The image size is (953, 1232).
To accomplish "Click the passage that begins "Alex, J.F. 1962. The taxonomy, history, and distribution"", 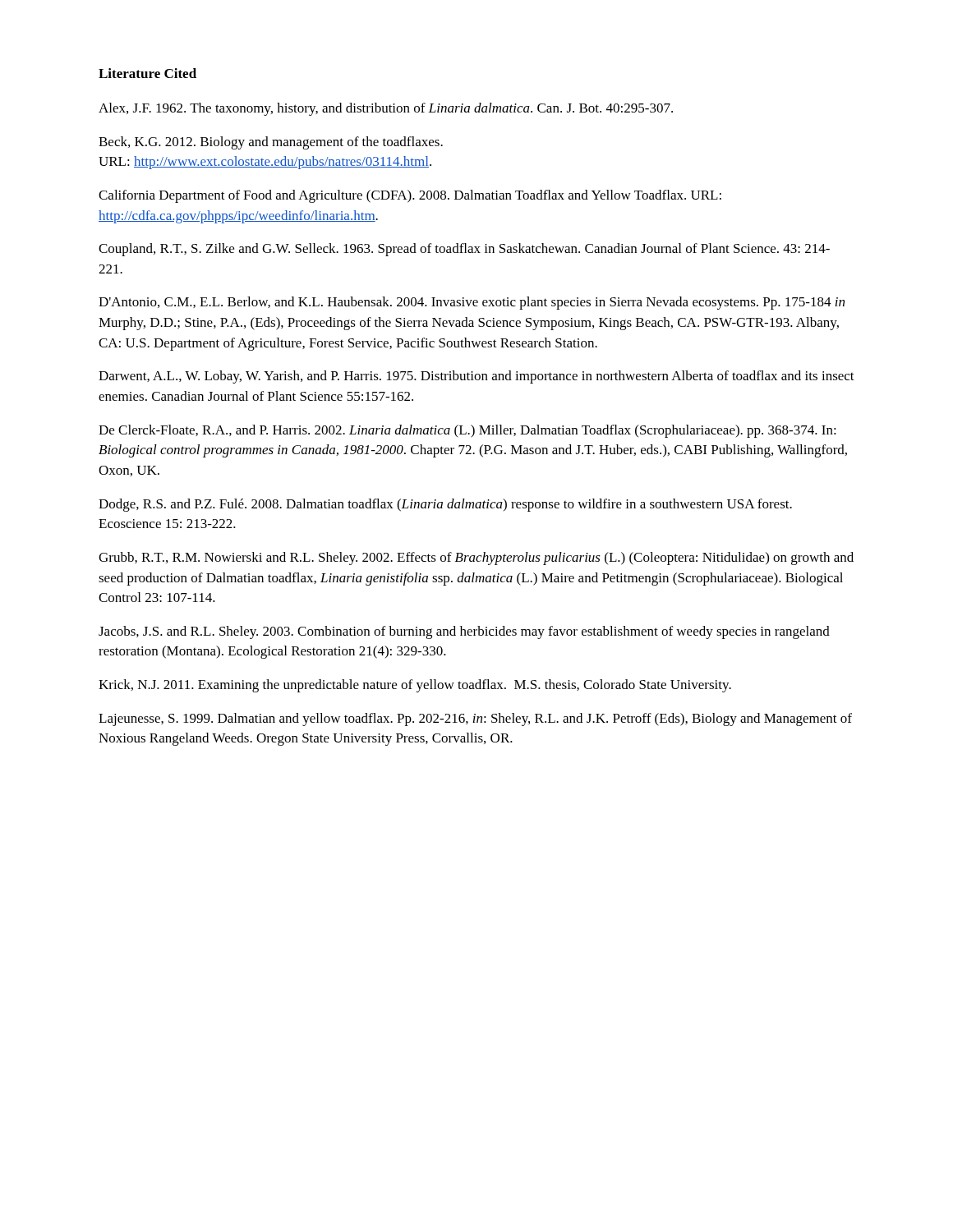I will click(386, 108).
